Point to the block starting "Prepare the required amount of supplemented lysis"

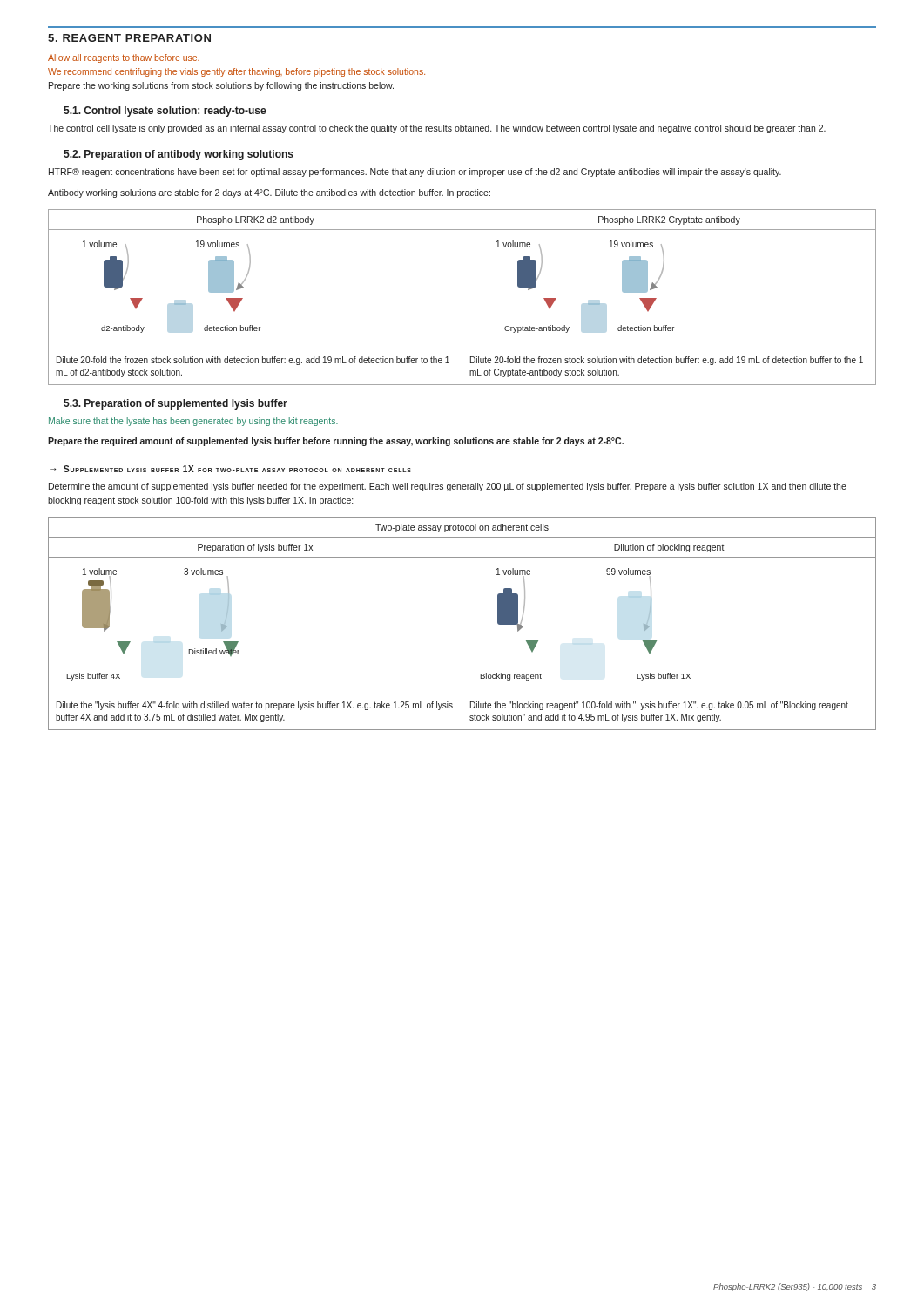pyautogui.click(x=336, y=441)
